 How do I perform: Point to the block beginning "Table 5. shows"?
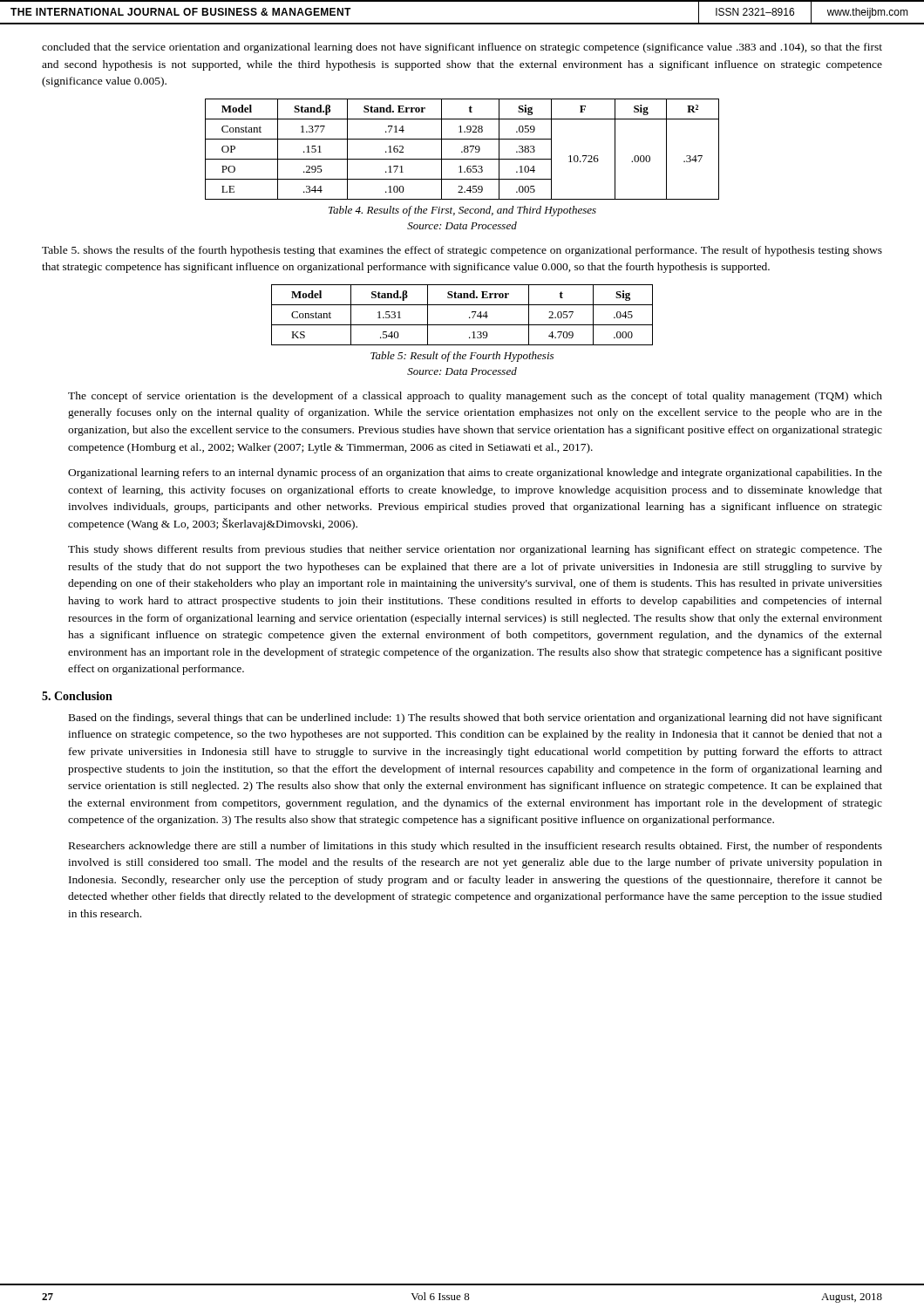pyautogui.click(x=462, y=258)
